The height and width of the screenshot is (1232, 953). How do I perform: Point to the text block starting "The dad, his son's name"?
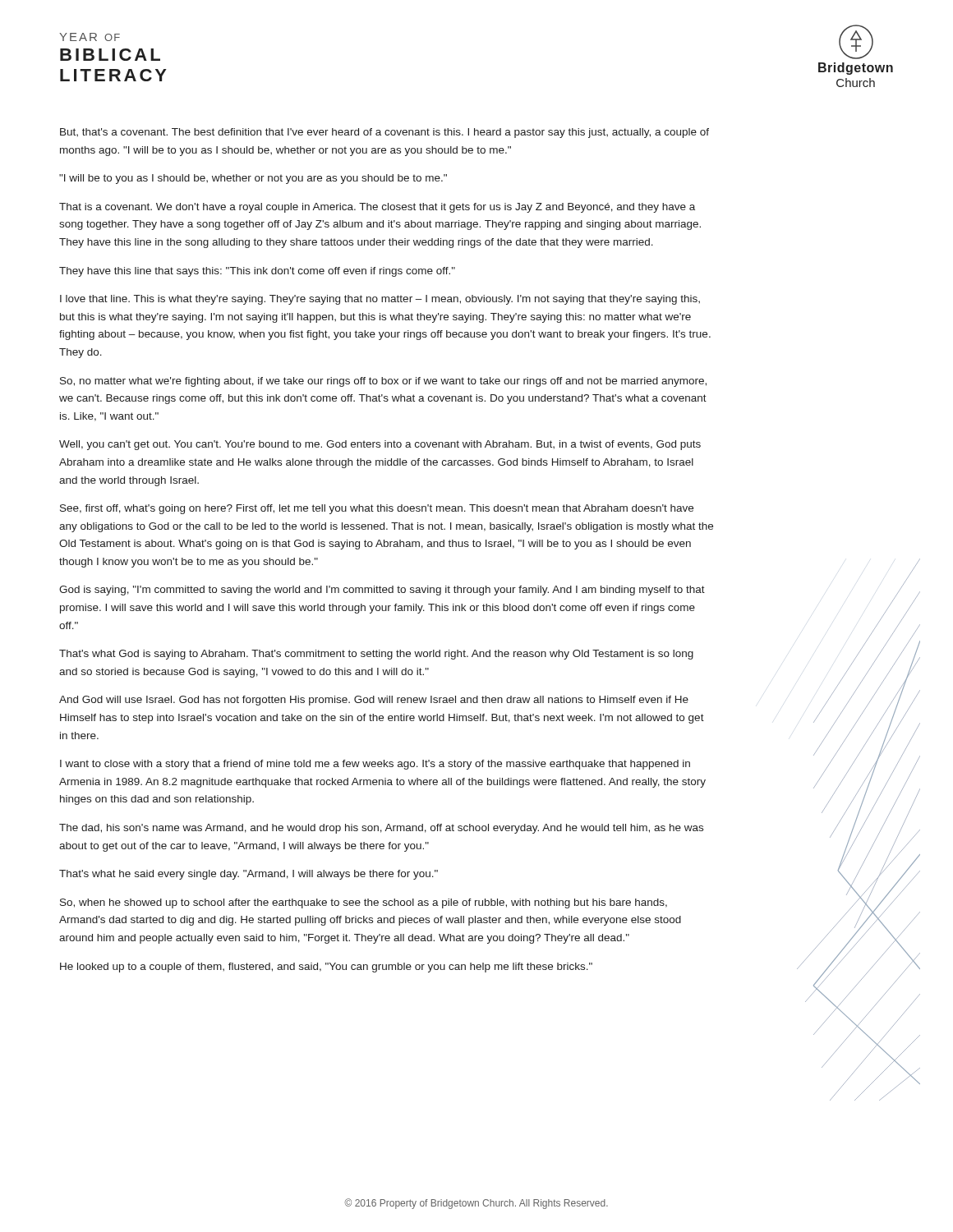coord(387,837)
